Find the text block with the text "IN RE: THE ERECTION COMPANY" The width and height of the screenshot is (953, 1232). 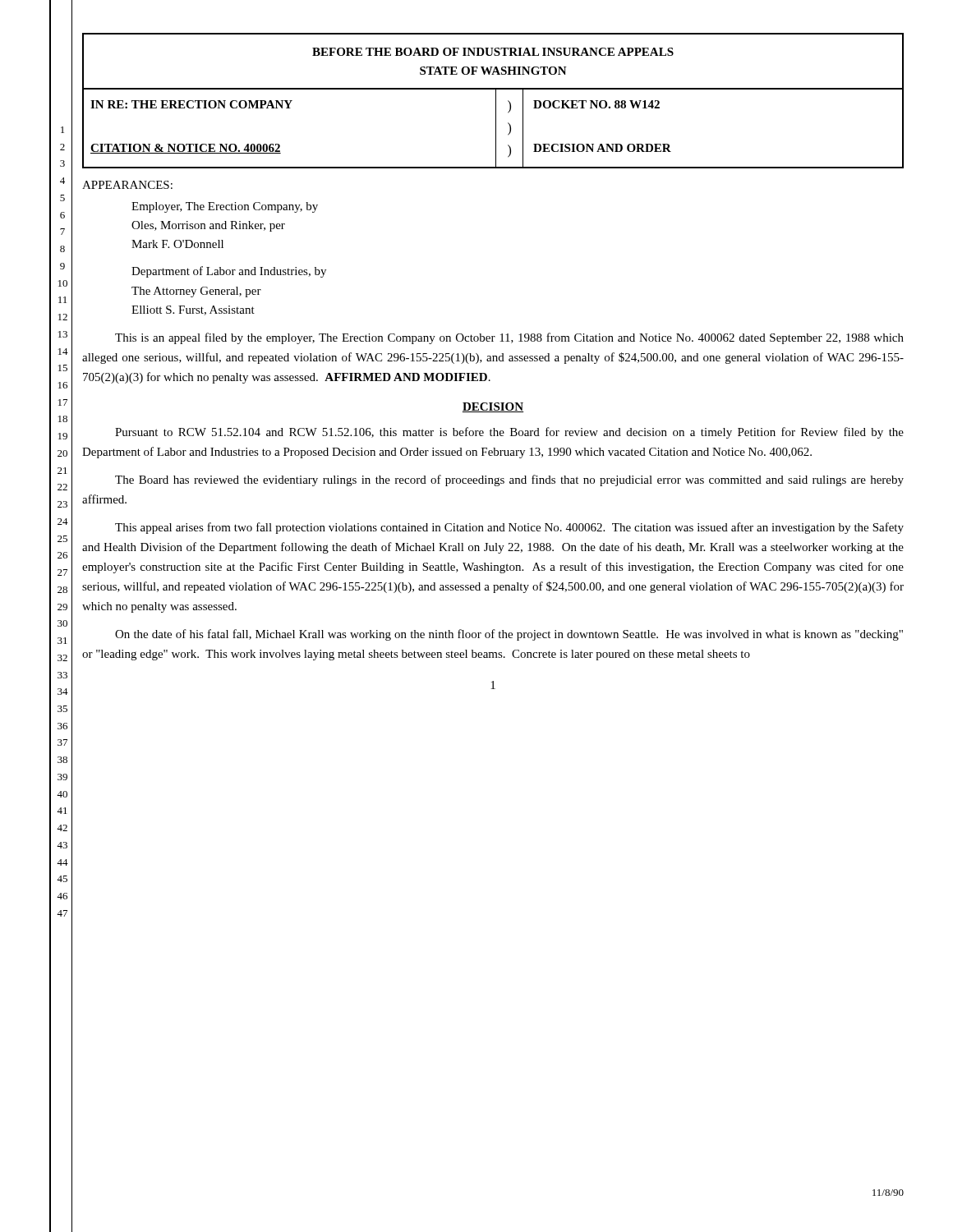coord(493,128)
